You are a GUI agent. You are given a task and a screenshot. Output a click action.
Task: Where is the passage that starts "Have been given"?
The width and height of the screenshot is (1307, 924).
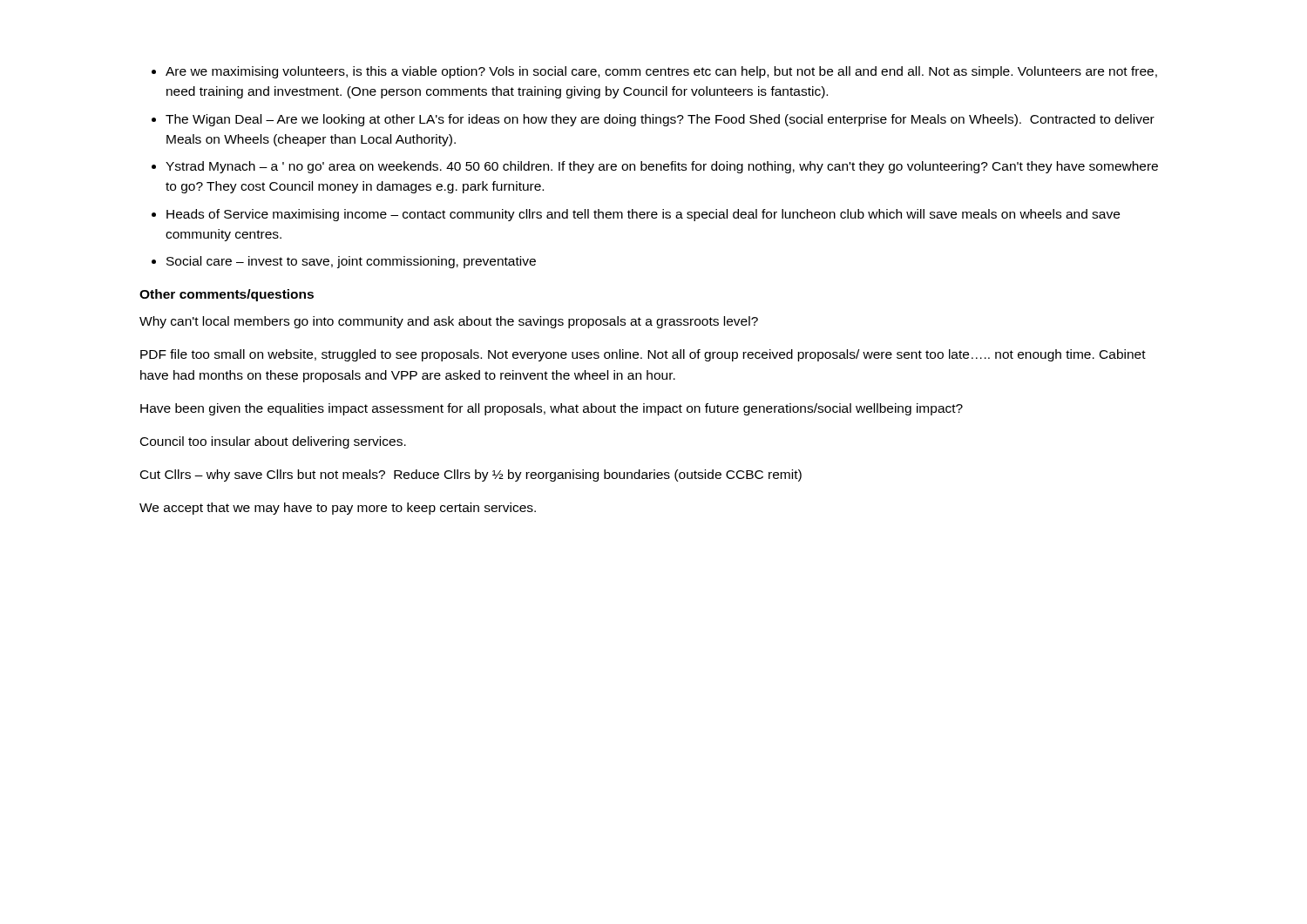pos(551,408)
